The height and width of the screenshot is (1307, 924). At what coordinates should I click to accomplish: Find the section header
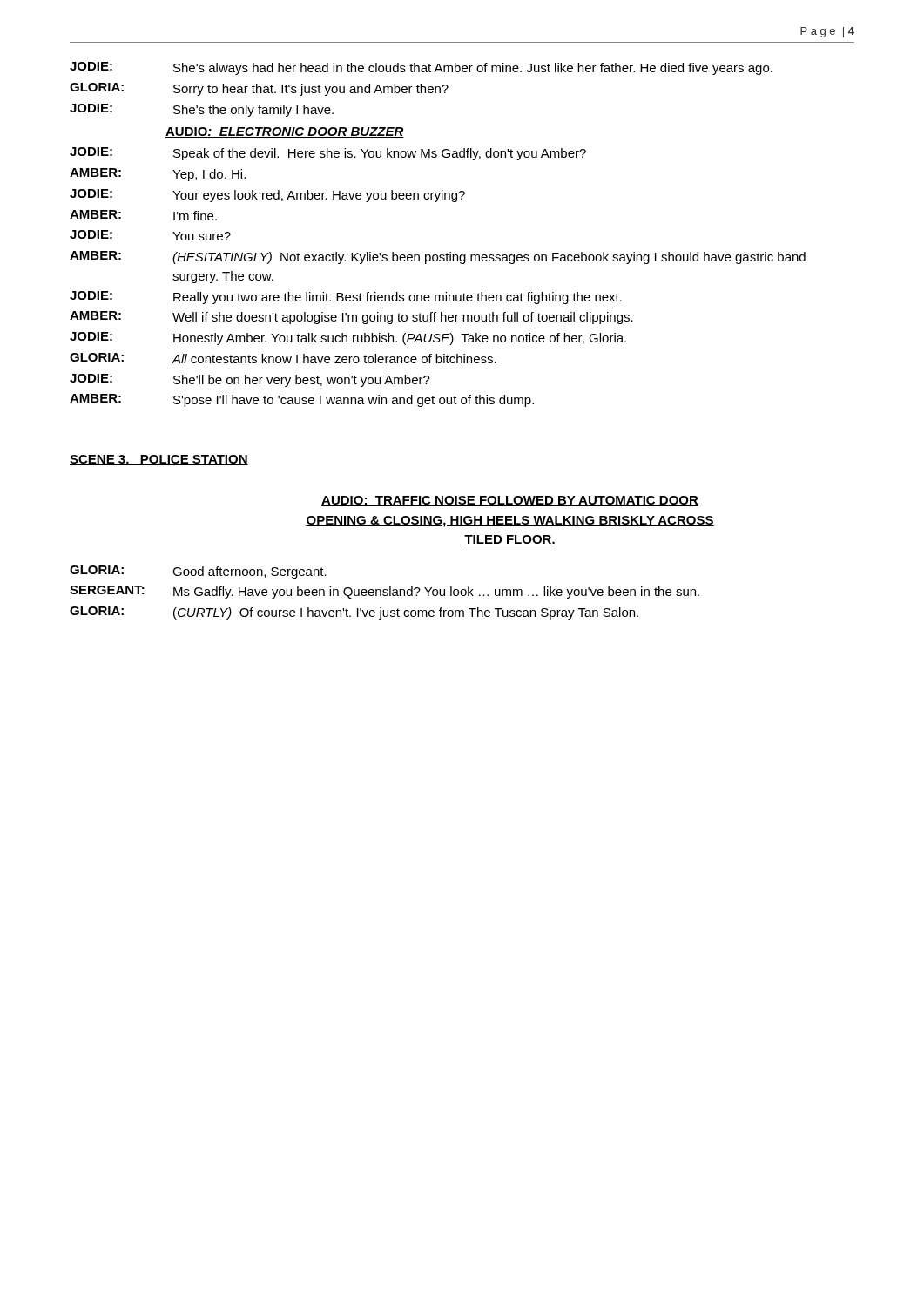(x=159, y=459)
